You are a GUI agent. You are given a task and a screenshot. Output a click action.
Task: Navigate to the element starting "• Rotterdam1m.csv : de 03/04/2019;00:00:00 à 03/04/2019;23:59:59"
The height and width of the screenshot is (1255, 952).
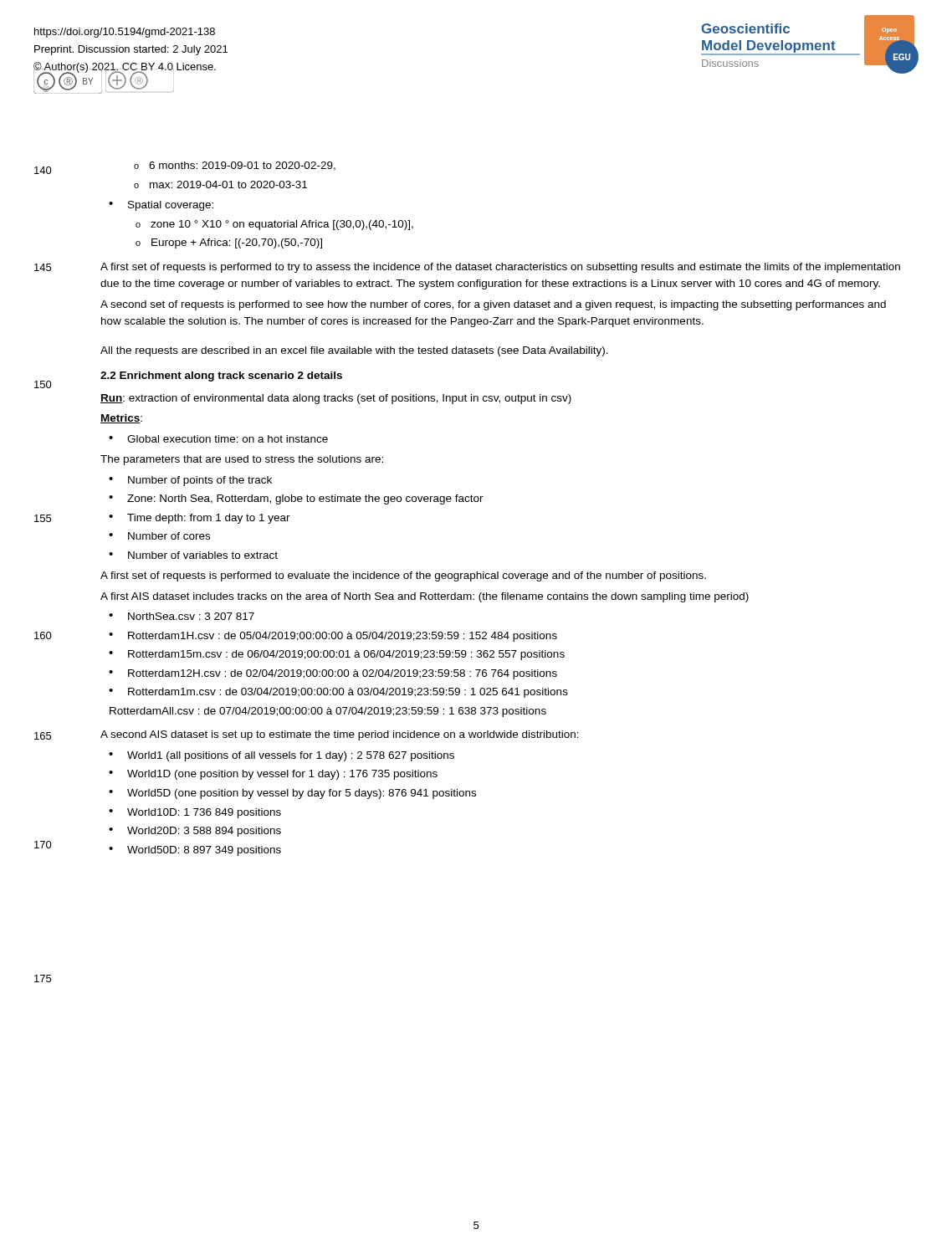(x=338, y=692)
